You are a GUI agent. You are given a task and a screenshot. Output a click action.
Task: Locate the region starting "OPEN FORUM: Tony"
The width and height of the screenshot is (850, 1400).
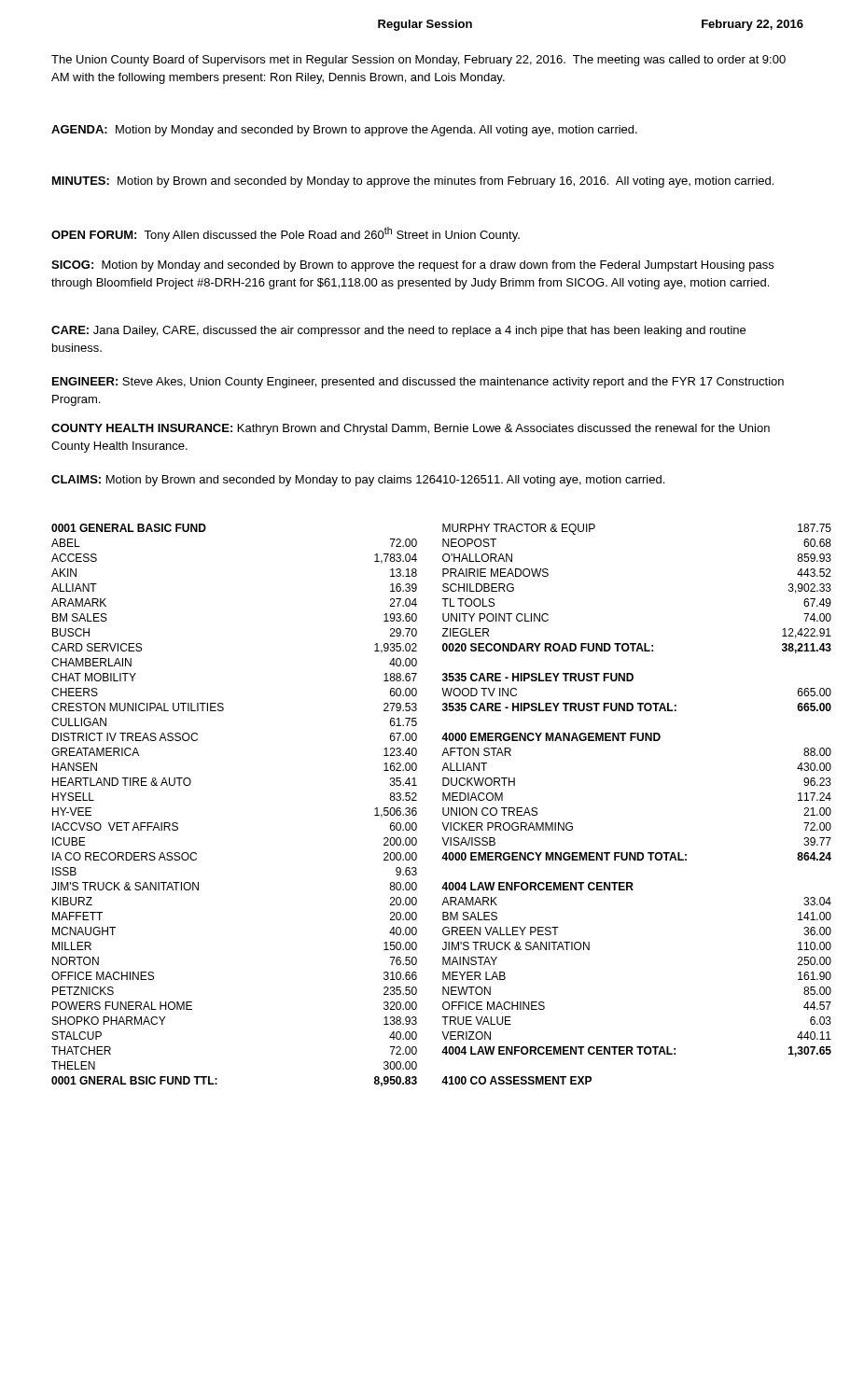tap(286, 234)
